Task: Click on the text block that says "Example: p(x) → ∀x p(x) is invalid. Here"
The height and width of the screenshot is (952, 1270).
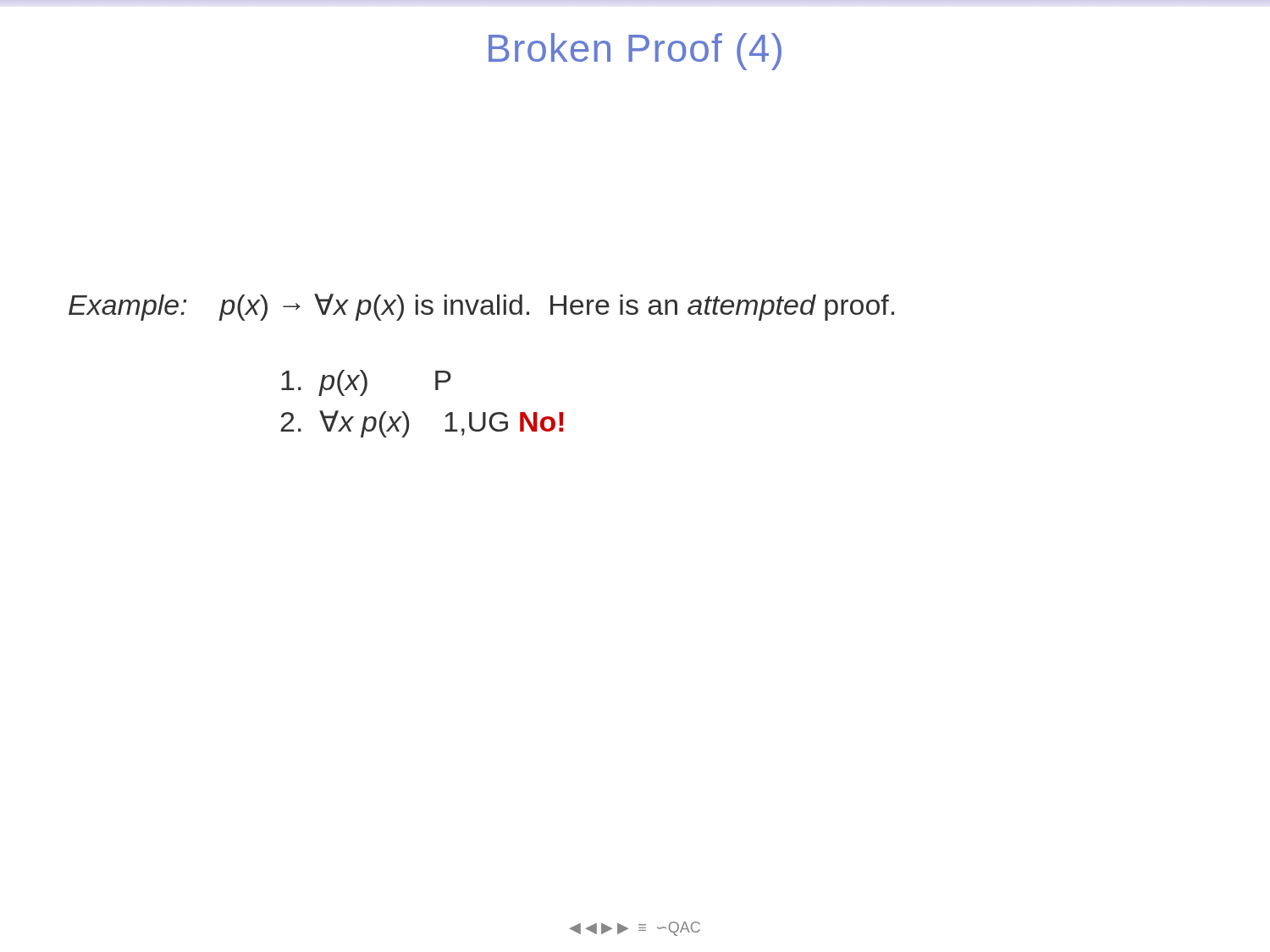Action: (482, 305)
